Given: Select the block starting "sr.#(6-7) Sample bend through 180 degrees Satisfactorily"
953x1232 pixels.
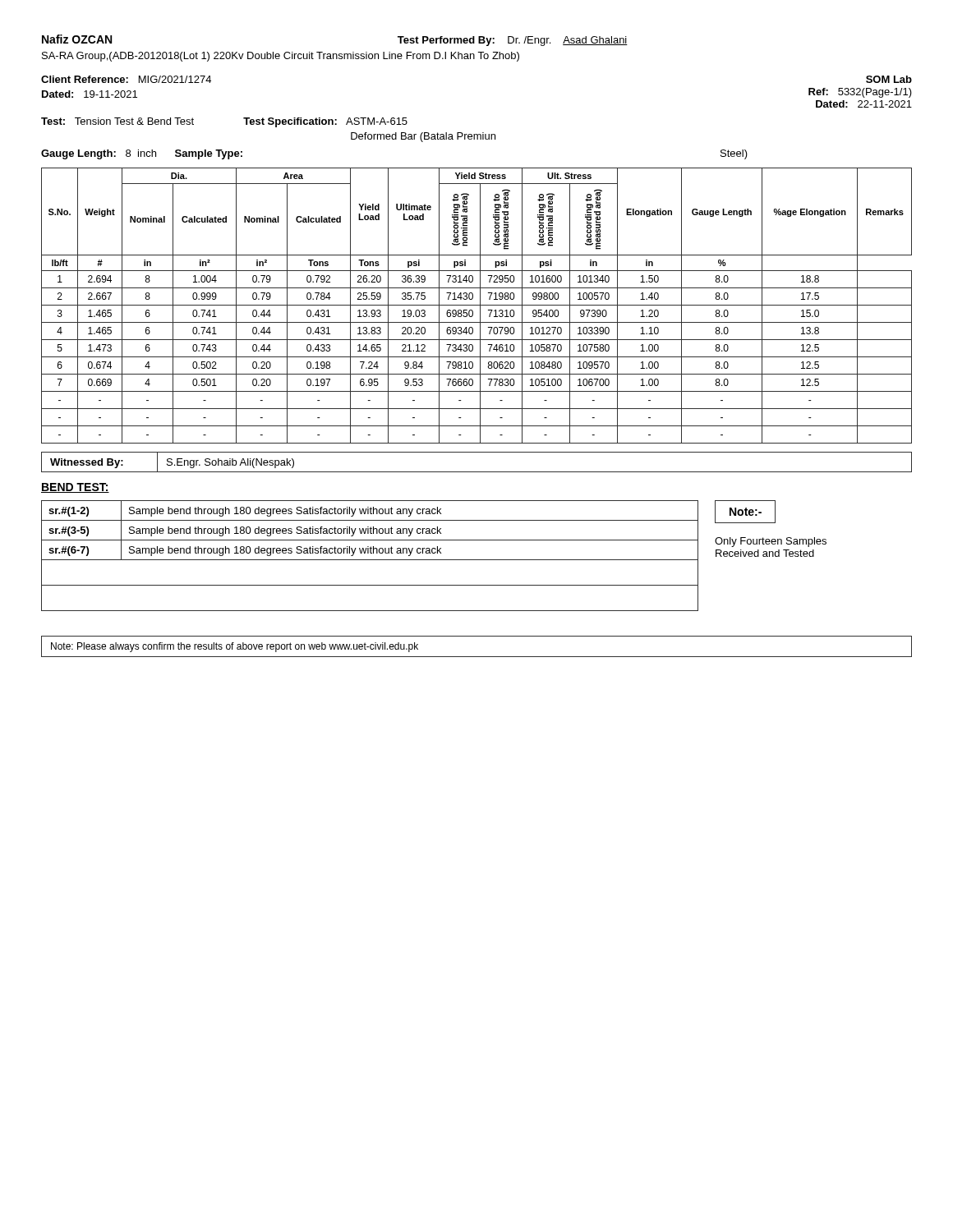Looking at the screenshot, I should (x=370, y=550).
